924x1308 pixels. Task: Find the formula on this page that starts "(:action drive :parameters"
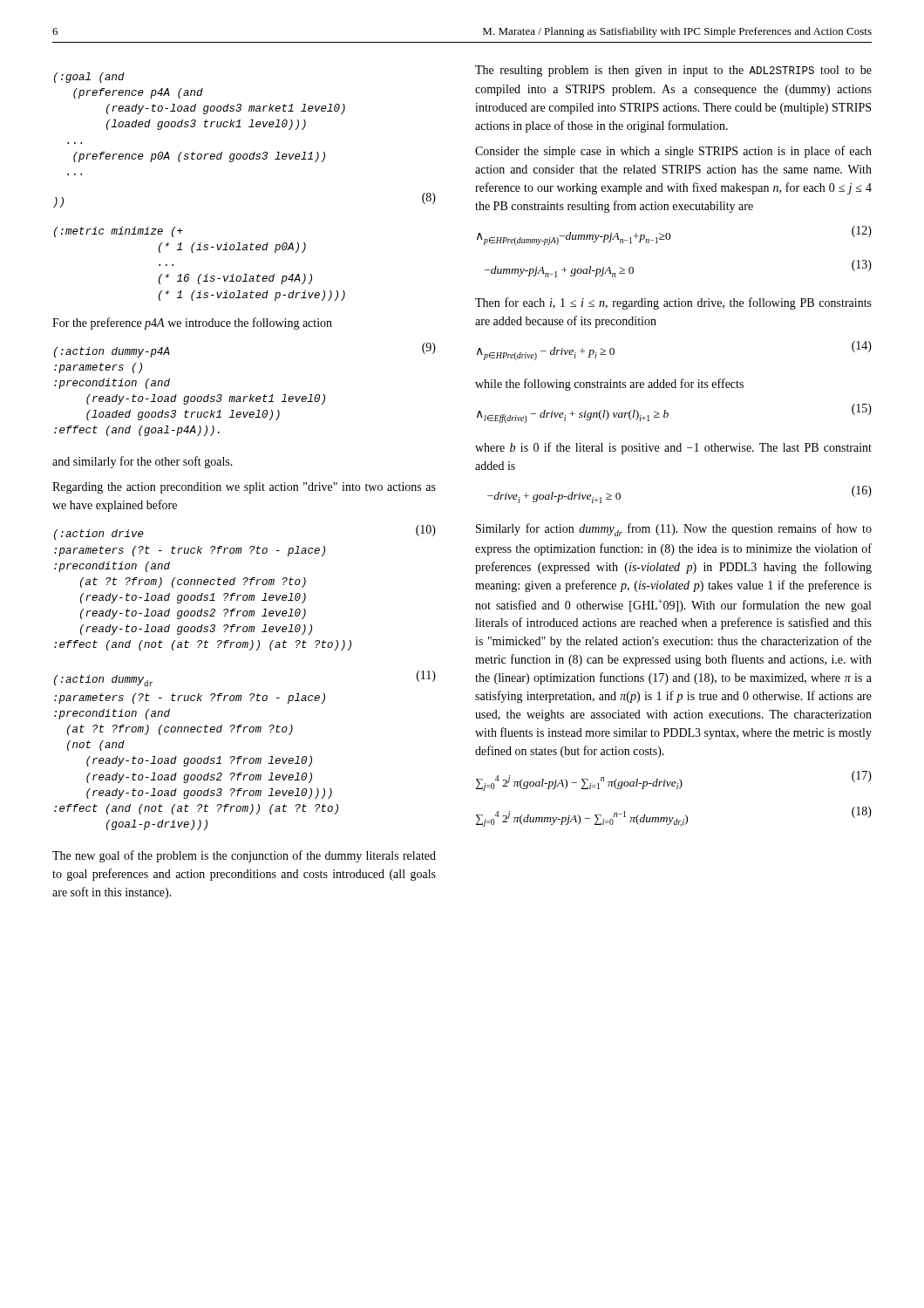[244, 590]
